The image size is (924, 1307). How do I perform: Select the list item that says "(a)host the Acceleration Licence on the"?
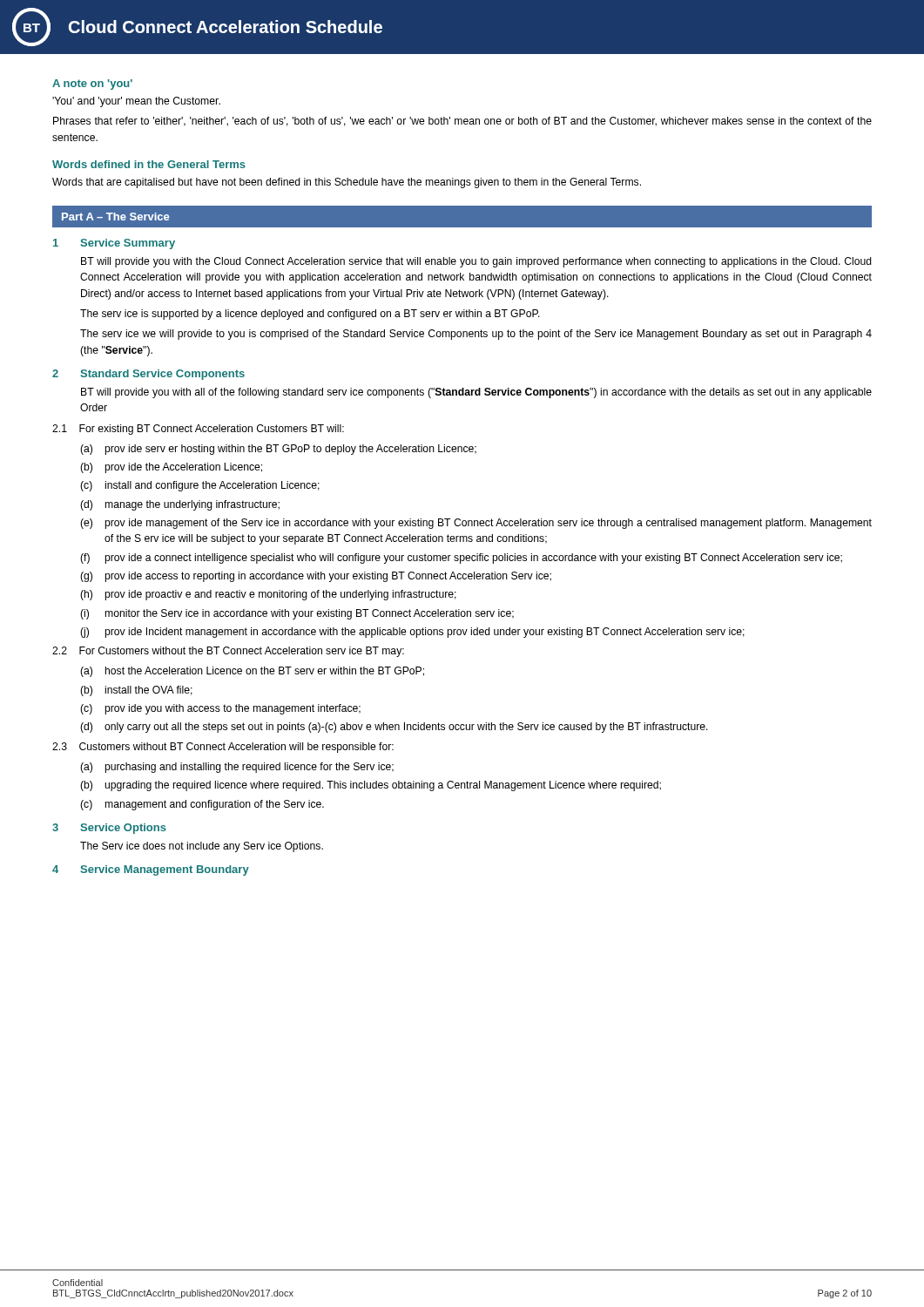click(x=252, y=672)
